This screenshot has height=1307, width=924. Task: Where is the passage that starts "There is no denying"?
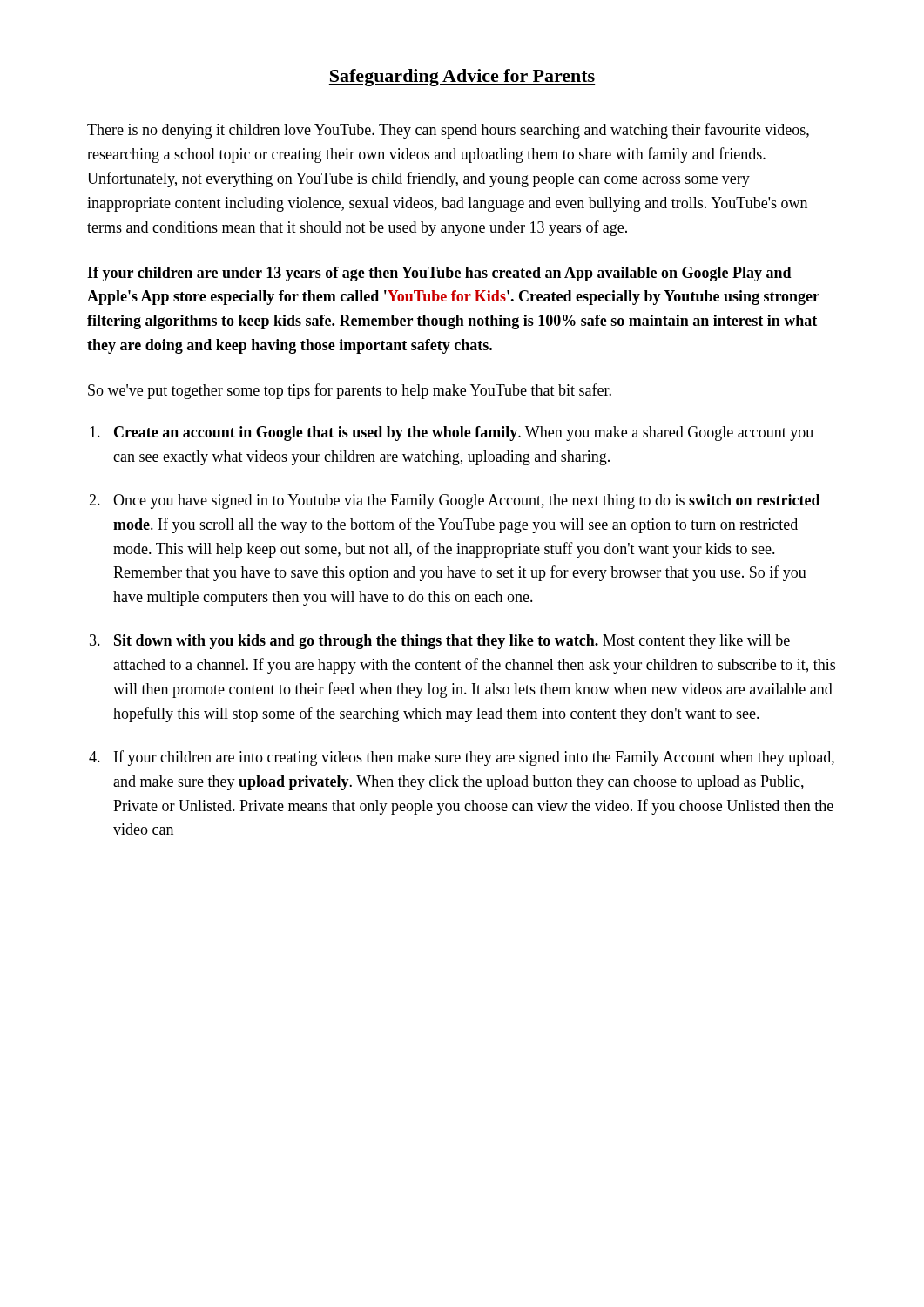448,178
